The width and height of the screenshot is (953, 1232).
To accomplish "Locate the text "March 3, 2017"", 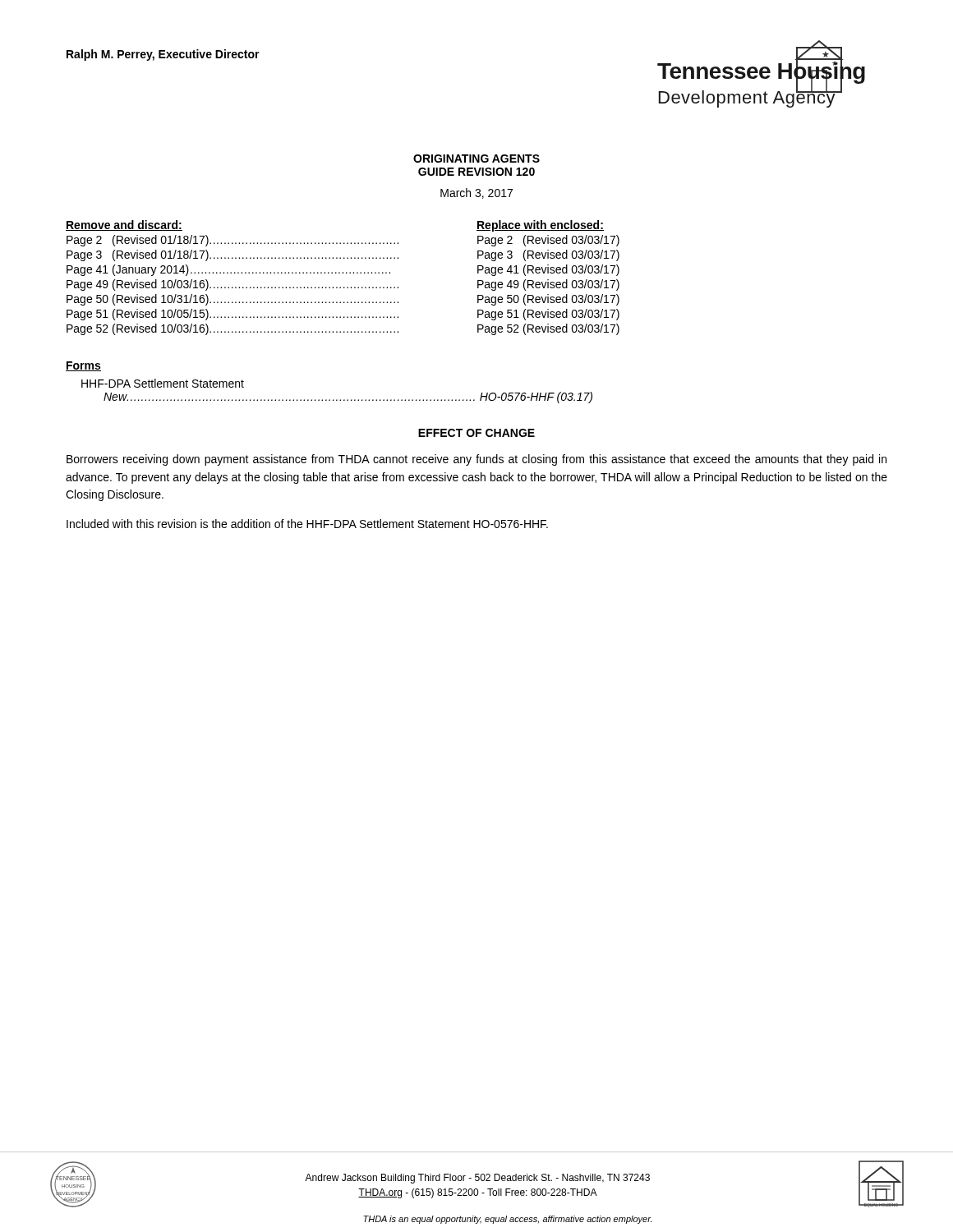I will pyautogui.click(x=476, y=193).
